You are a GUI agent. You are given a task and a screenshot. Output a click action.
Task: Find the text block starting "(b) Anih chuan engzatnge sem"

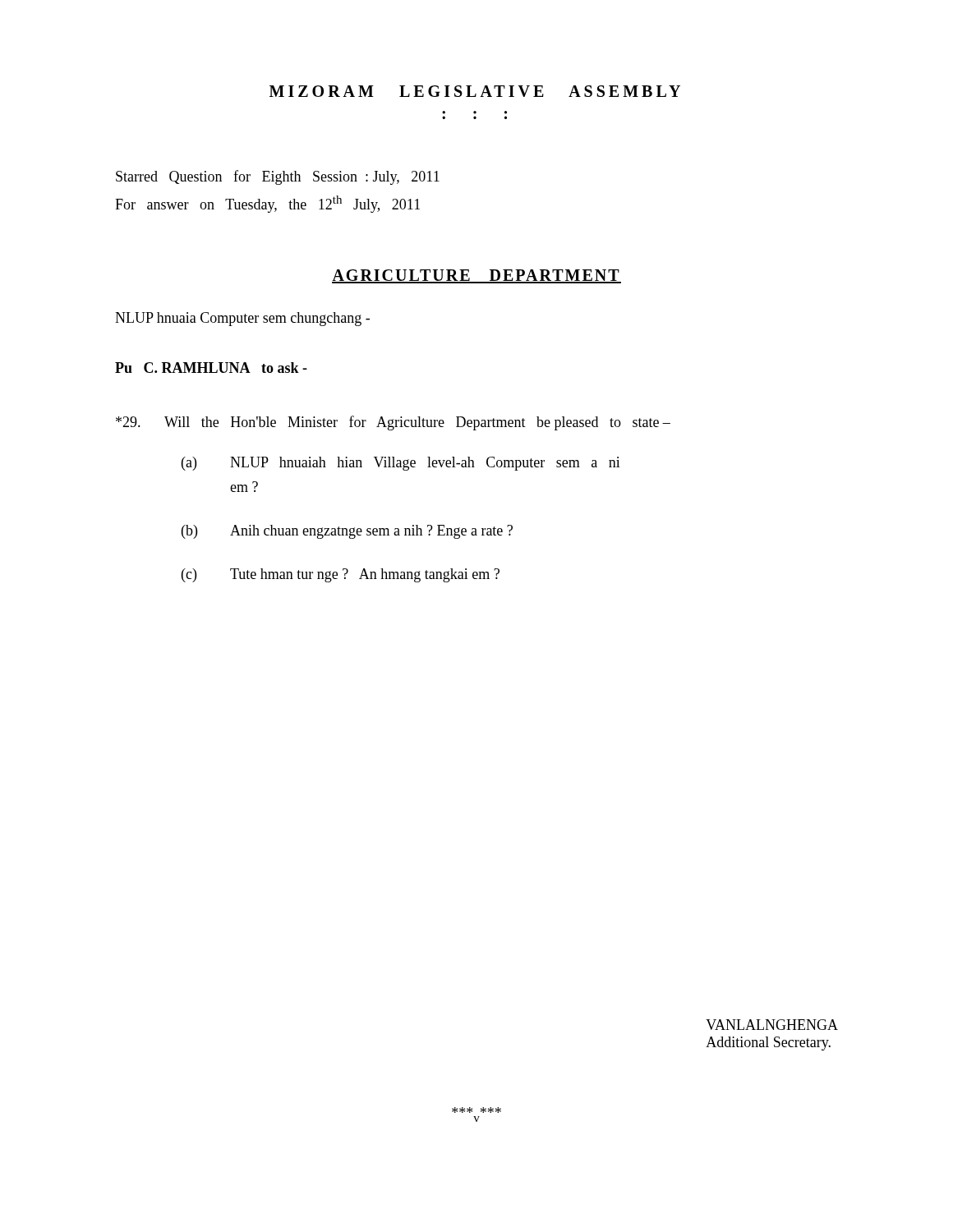(509, 531)
